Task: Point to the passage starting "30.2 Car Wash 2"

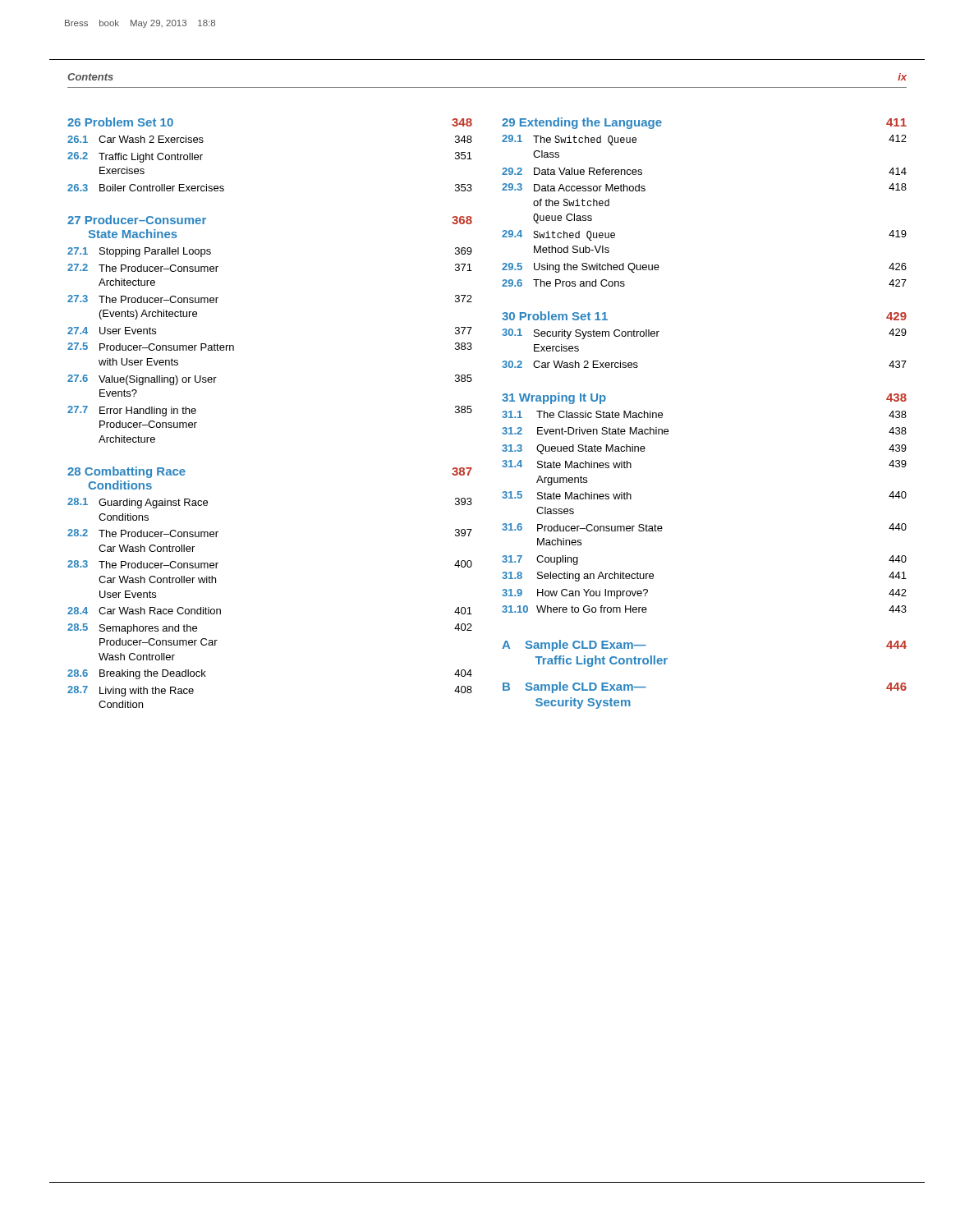Action: [x=510, y=364]
